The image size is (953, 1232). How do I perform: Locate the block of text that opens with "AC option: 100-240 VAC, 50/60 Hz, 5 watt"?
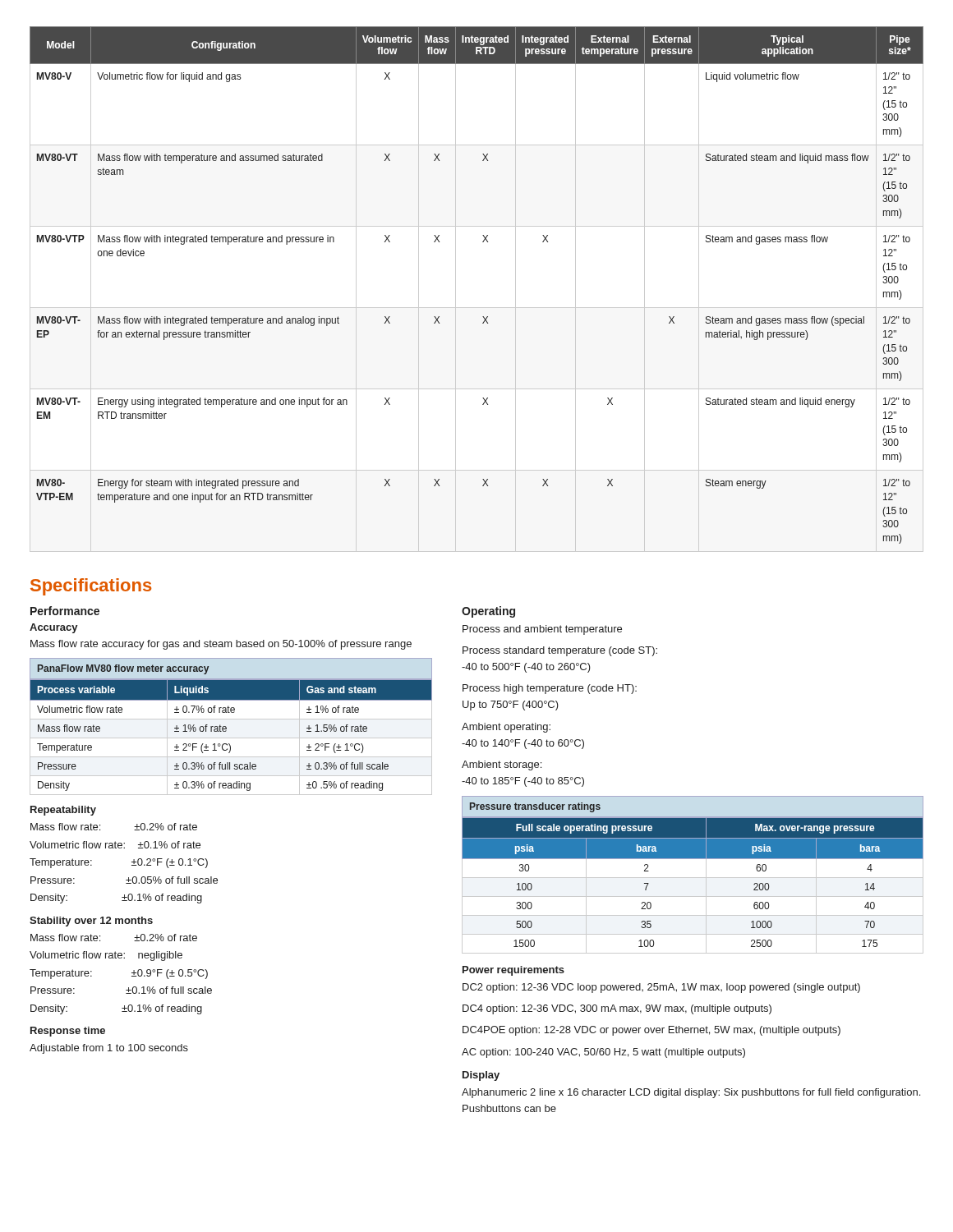click(x=604, y=1051)
